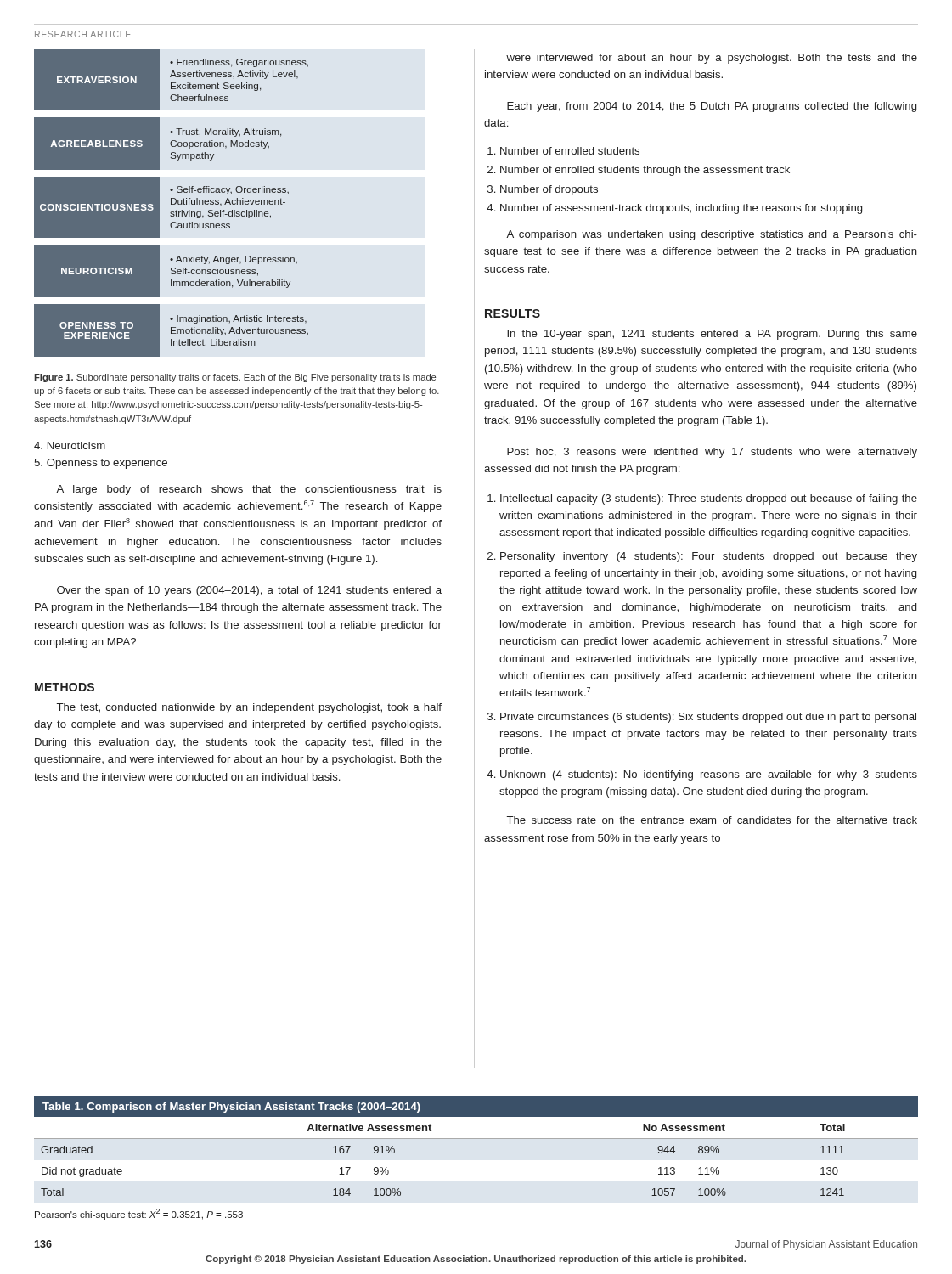Locate the passage starting "Number of enrolled students through"
The height and width of the screenshot is (1274, 952).
point(645,170)
